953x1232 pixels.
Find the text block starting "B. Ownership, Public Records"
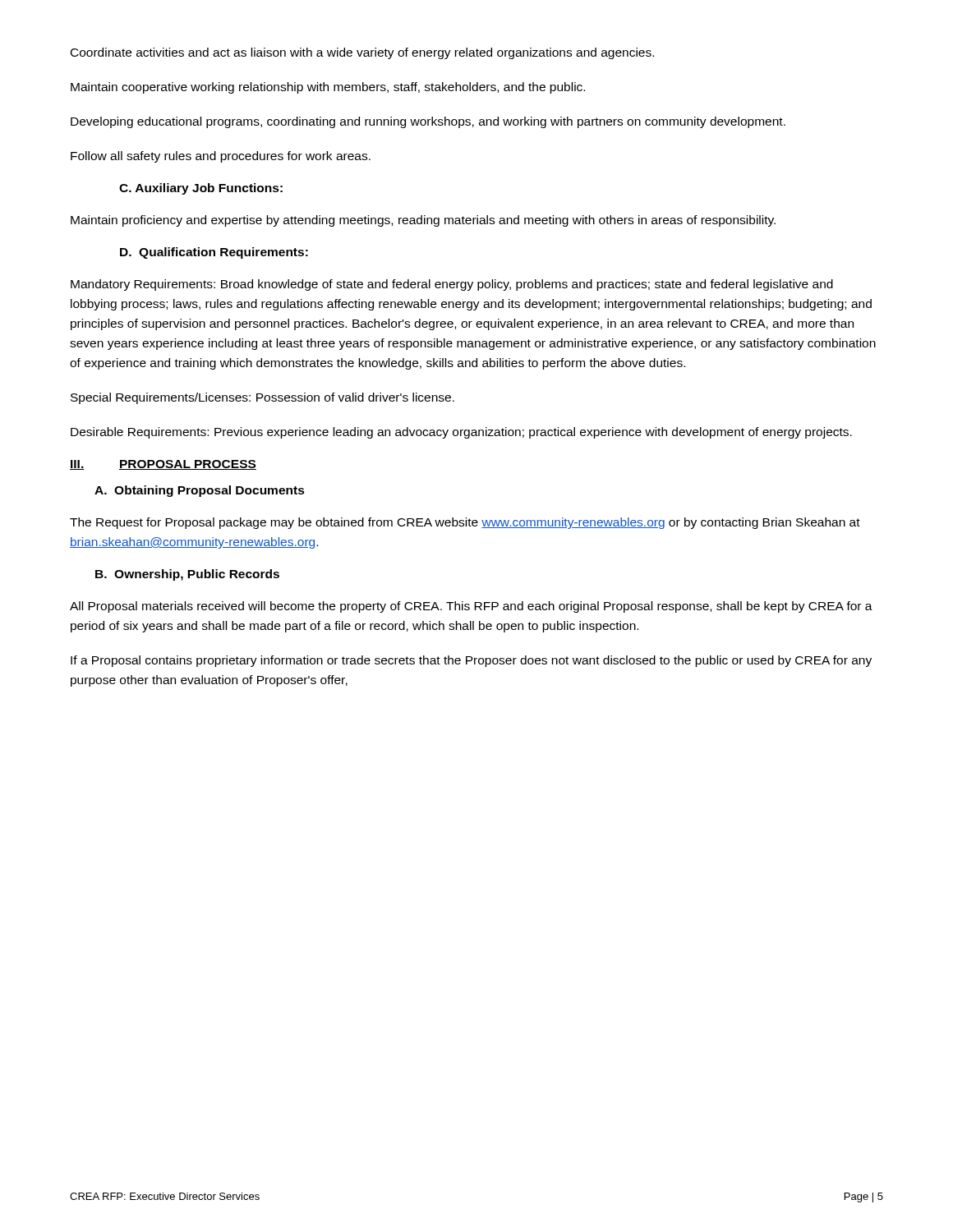coord(187,574)
